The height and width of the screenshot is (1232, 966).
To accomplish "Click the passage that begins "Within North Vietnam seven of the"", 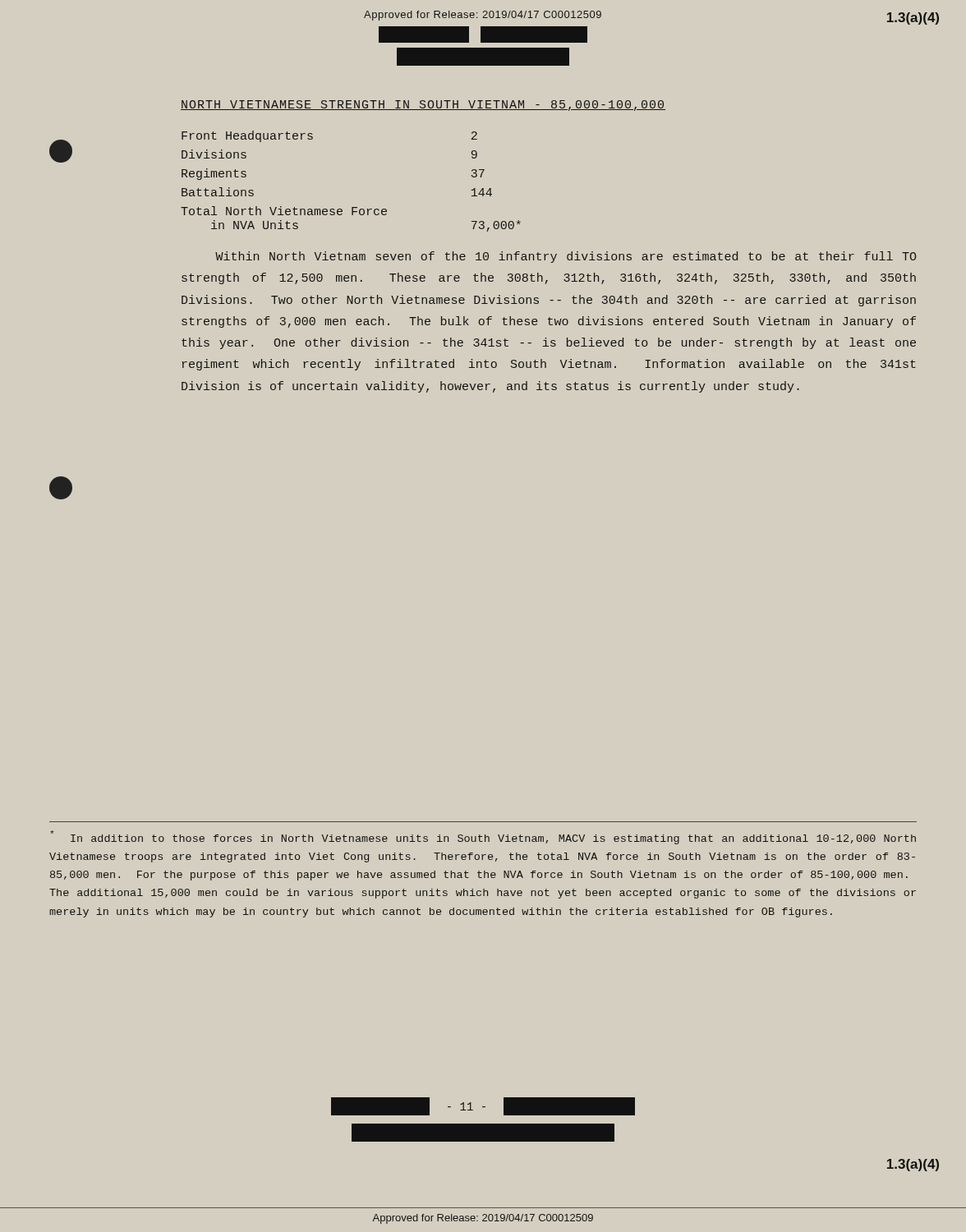I will coord(549,322).
